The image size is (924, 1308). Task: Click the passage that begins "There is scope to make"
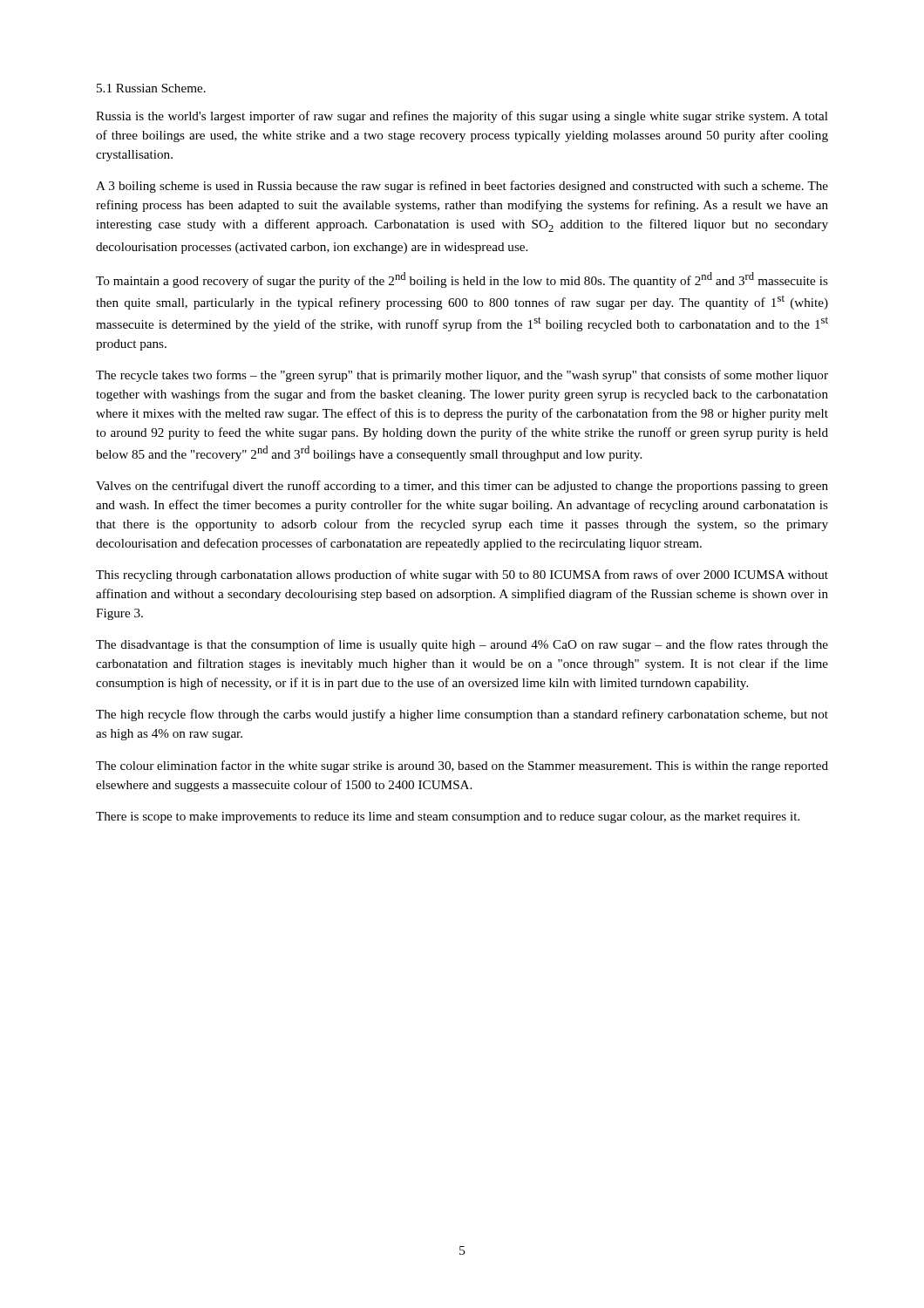pyautogui.click(x=448, y=815)
